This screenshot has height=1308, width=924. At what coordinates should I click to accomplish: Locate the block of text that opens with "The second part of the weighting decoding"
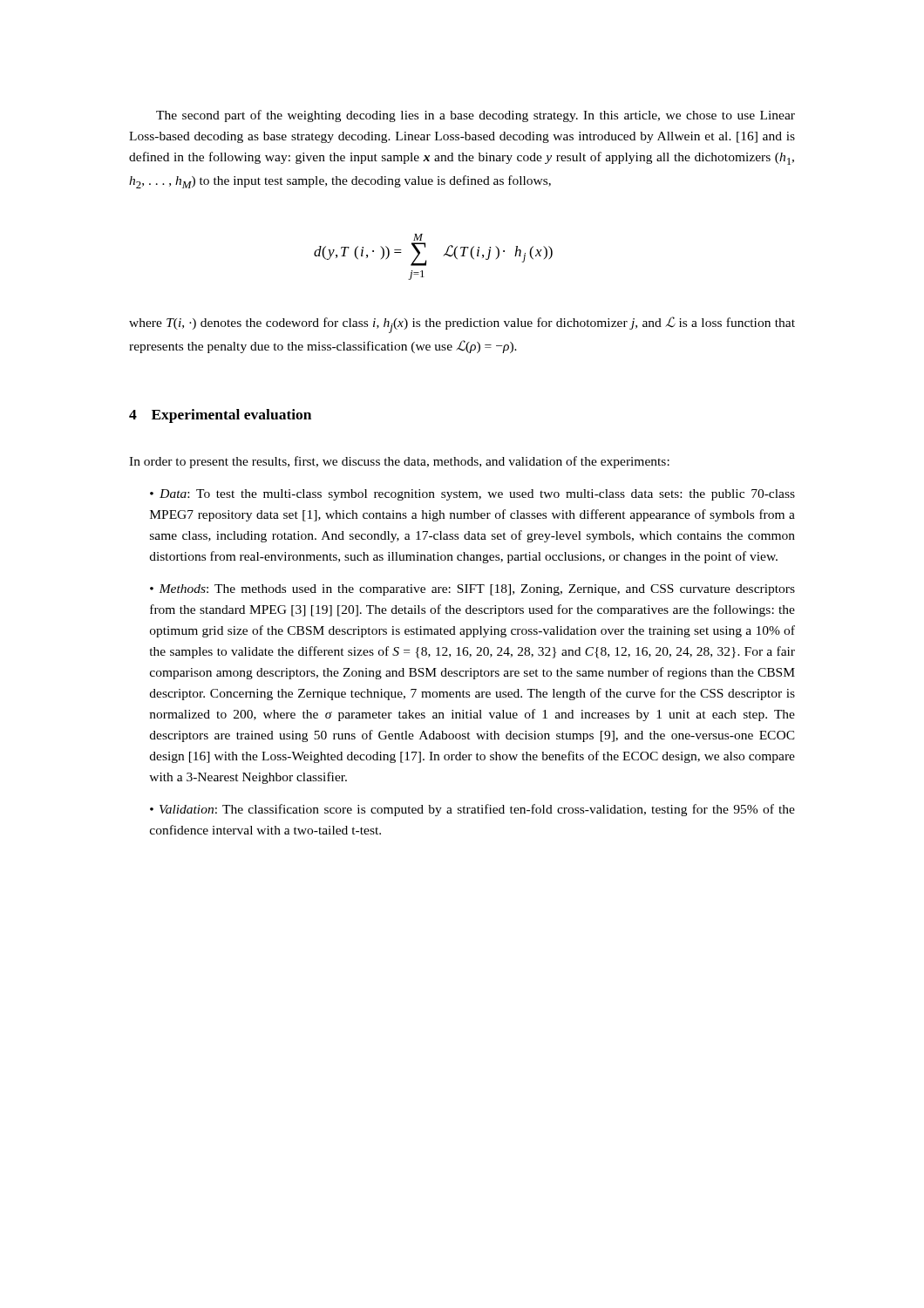462,149
